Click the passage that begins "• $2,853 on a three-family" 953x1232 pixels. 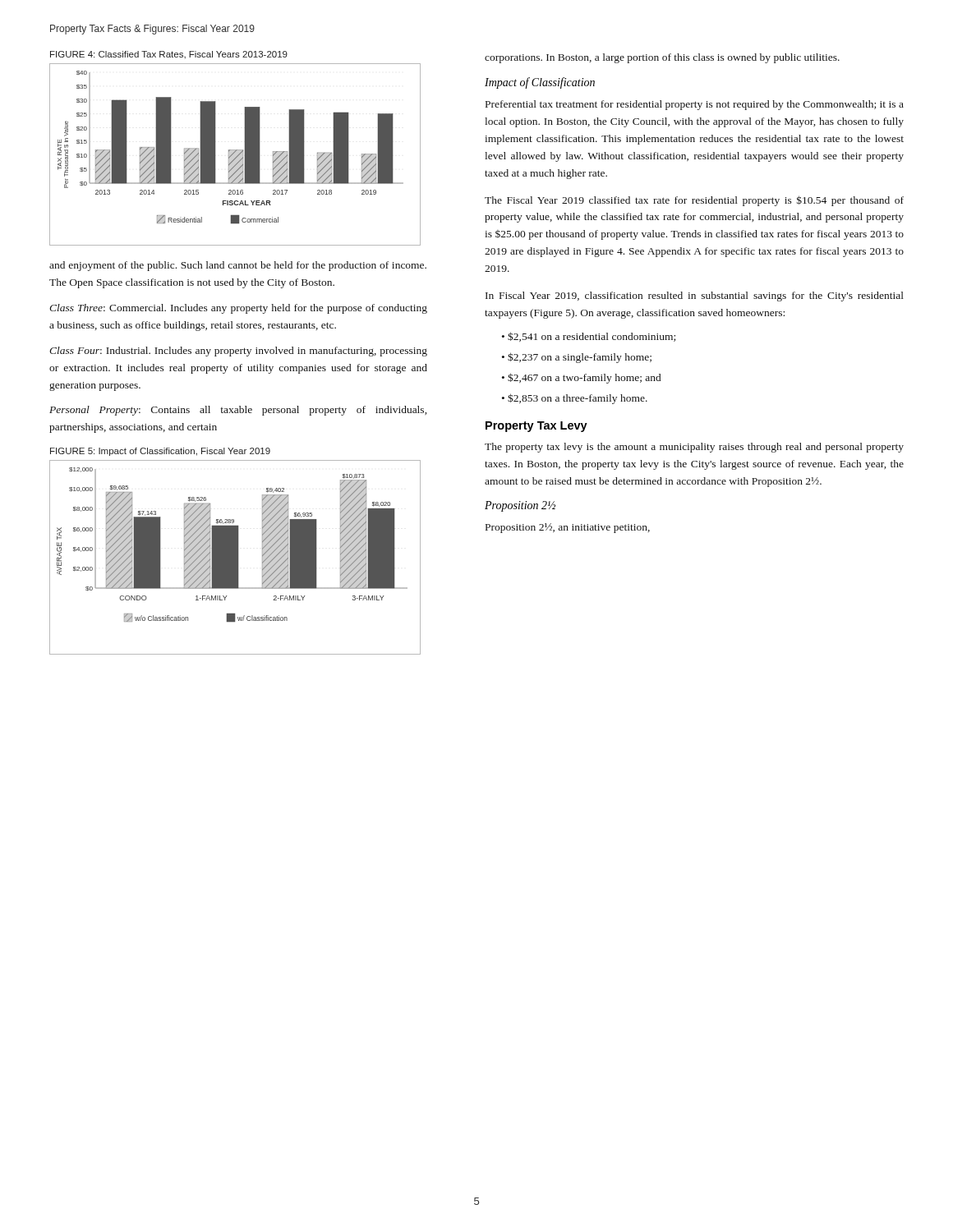click(x=574, y=398)
